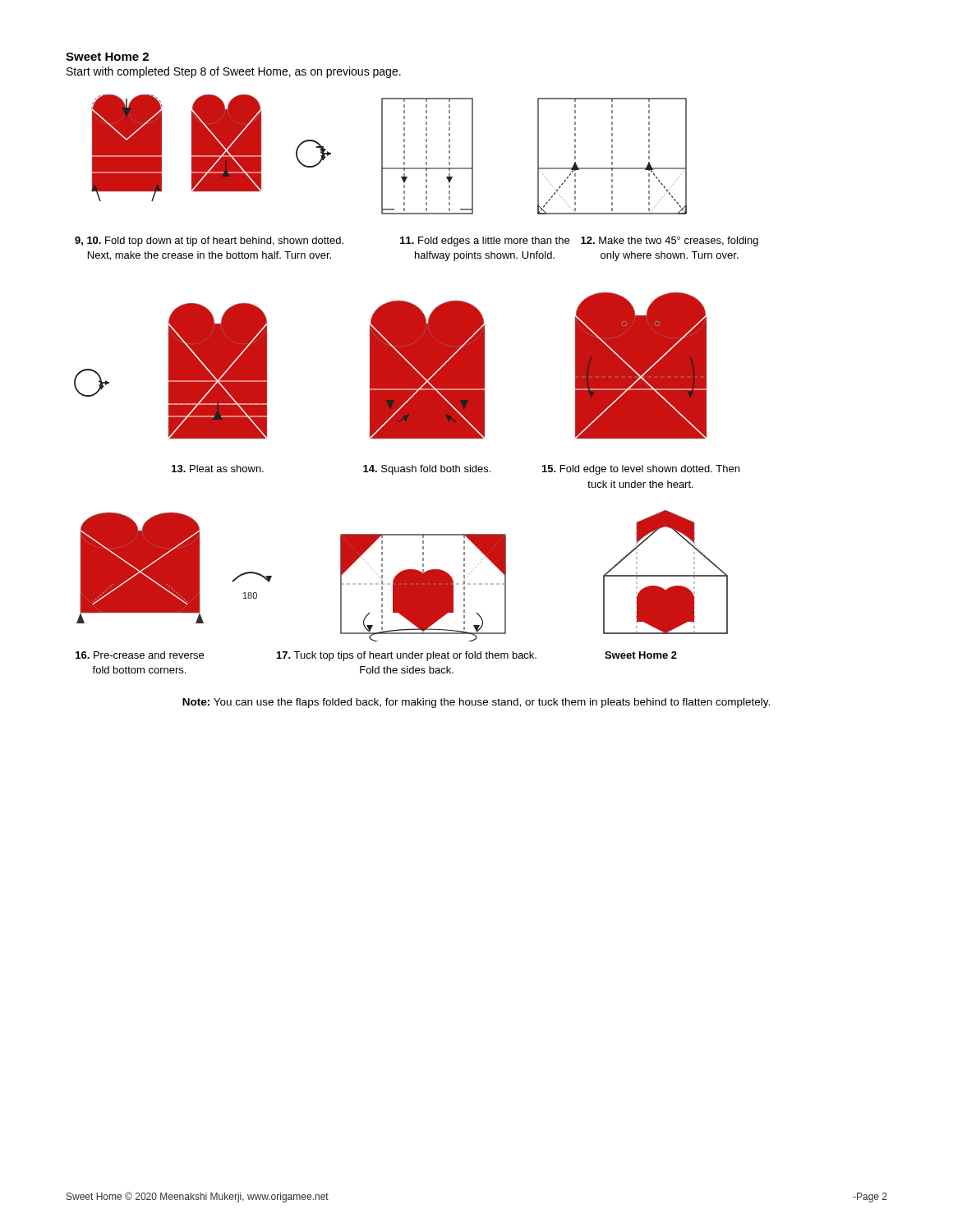953x1232 pixels.
Task: Locate the passage starting "9, 10. Fold top down"
Action: pyautogui.click(x=210, y=248)
